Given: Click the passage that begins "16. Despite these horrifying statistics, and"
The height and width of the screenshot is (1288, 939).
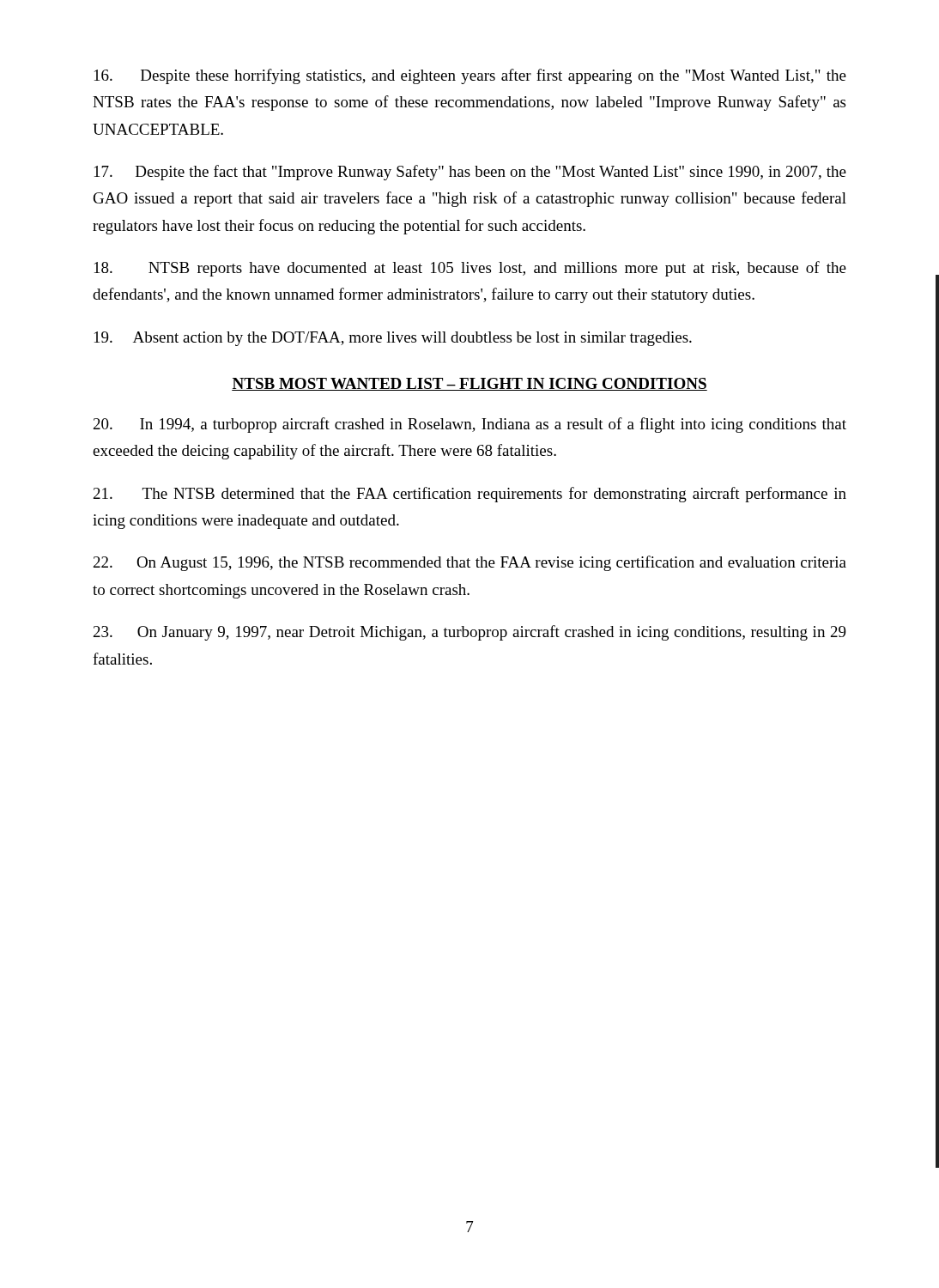Looking at the screenshot, I should pos(470,102).
